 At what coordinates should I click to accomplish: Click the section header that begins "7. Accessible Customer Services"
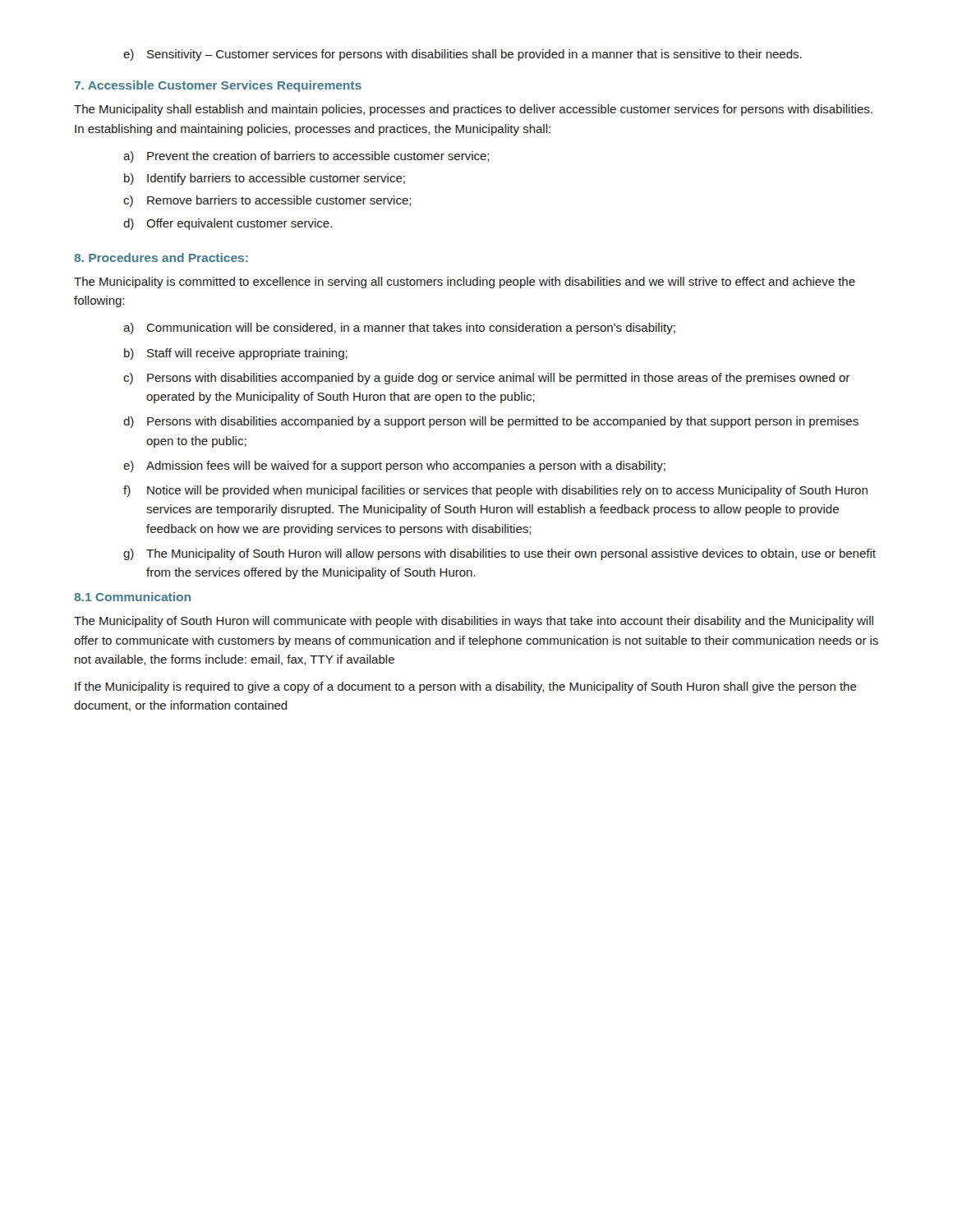(218, 85)
